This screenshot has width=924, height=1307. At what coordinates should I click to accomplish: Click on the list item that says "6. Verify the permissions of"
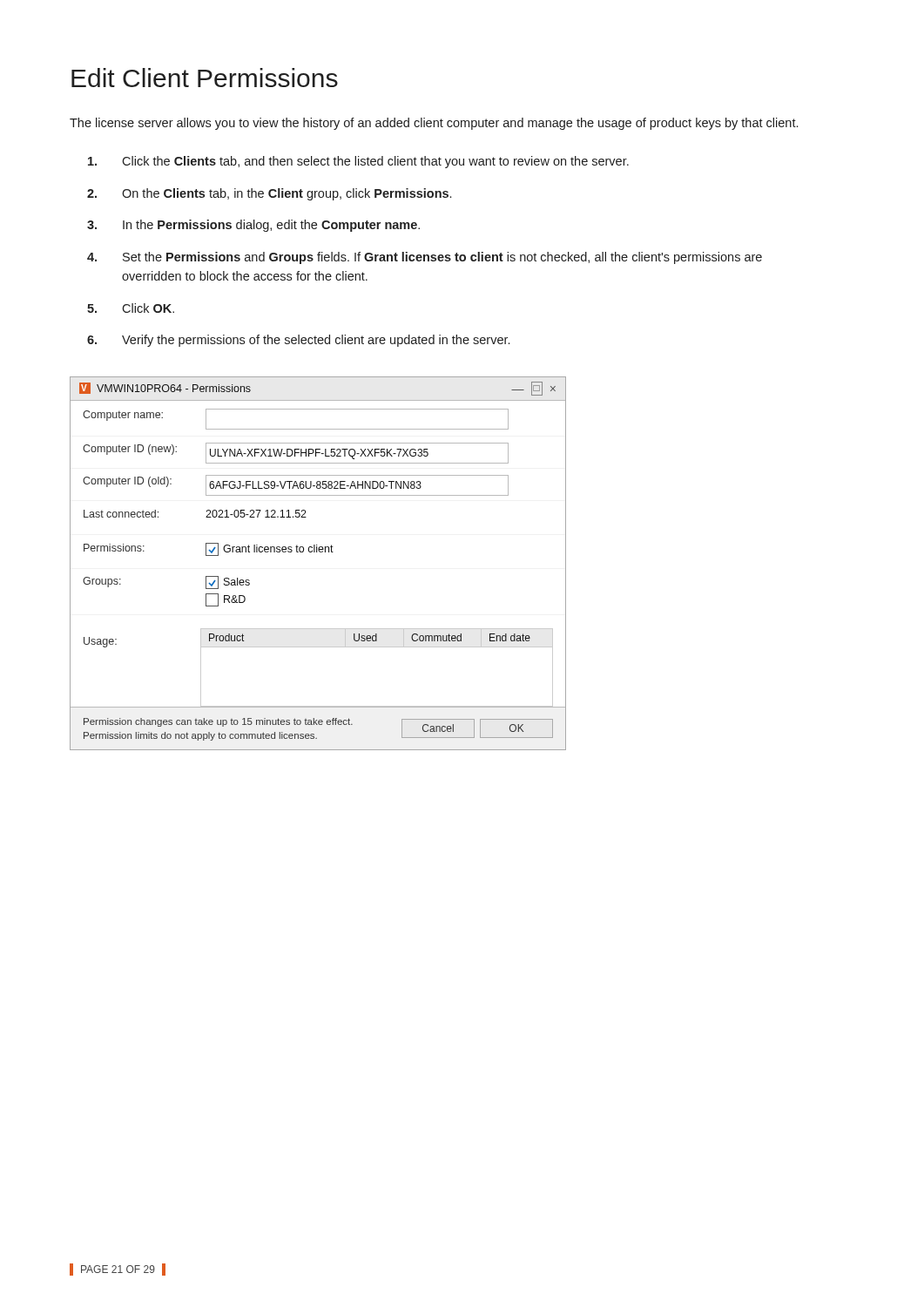coord(444,340)
